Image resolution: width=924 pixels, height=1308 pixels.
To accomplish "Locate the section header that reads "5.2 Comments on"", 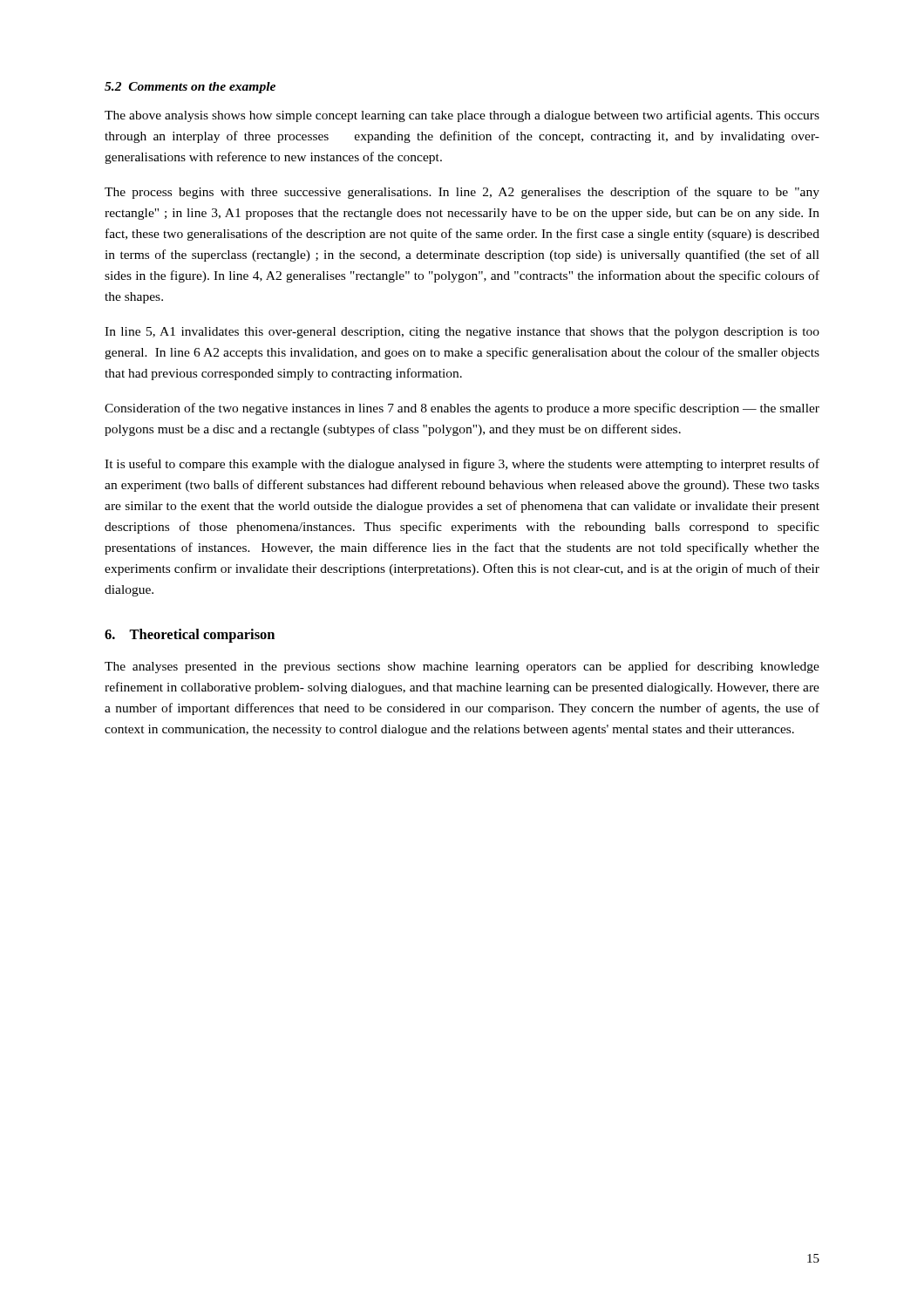I will (x=190, y=86).
